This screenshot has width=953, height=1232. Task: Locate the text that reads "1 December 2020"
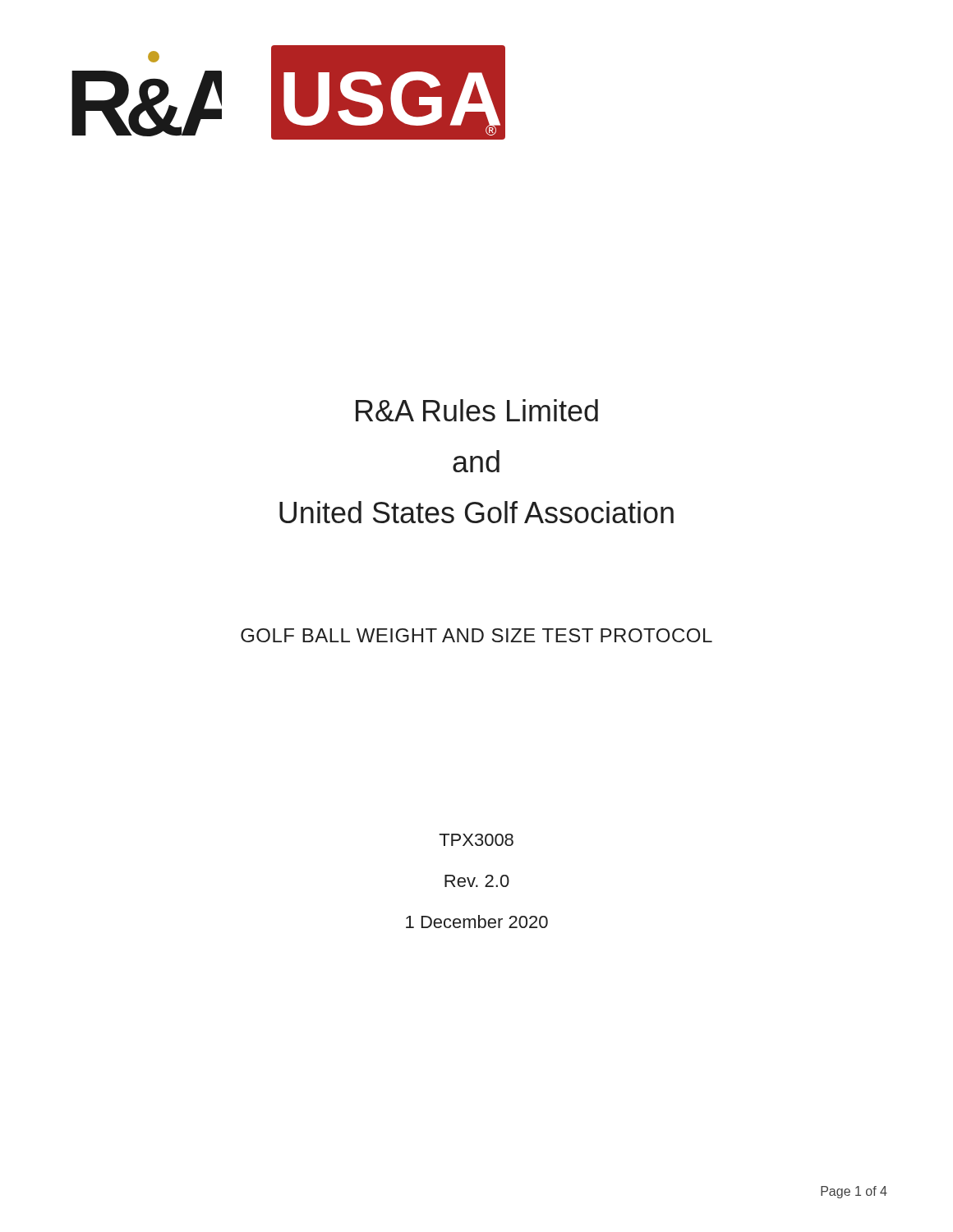(x=476, y=922)
